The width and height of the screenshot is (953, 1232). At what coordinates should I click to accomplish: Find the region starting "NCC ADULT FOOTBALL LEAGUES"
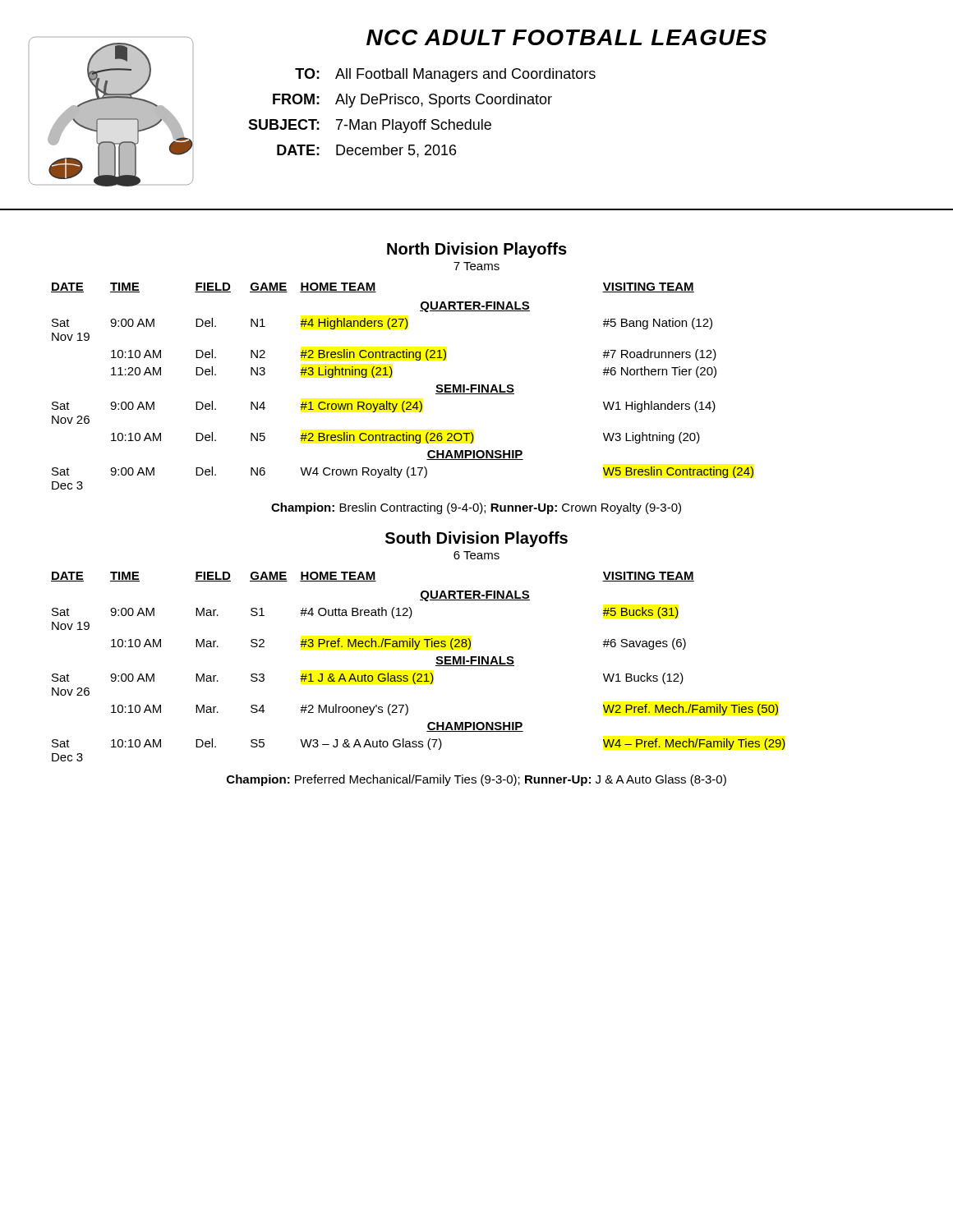(567, 37)
